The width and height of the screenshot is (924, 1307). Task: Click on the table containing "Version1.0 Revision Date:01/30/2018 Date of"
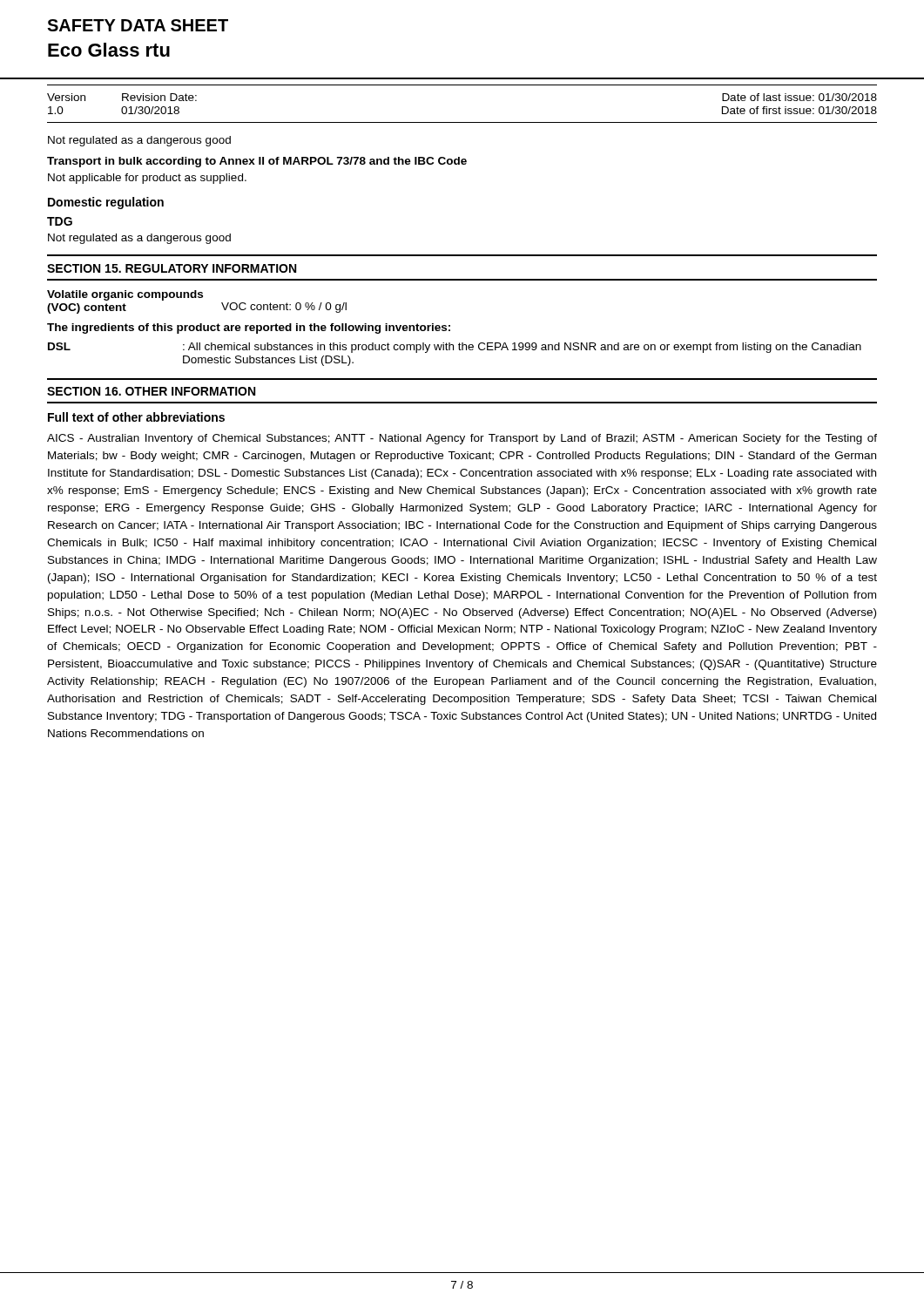(462, 104)
